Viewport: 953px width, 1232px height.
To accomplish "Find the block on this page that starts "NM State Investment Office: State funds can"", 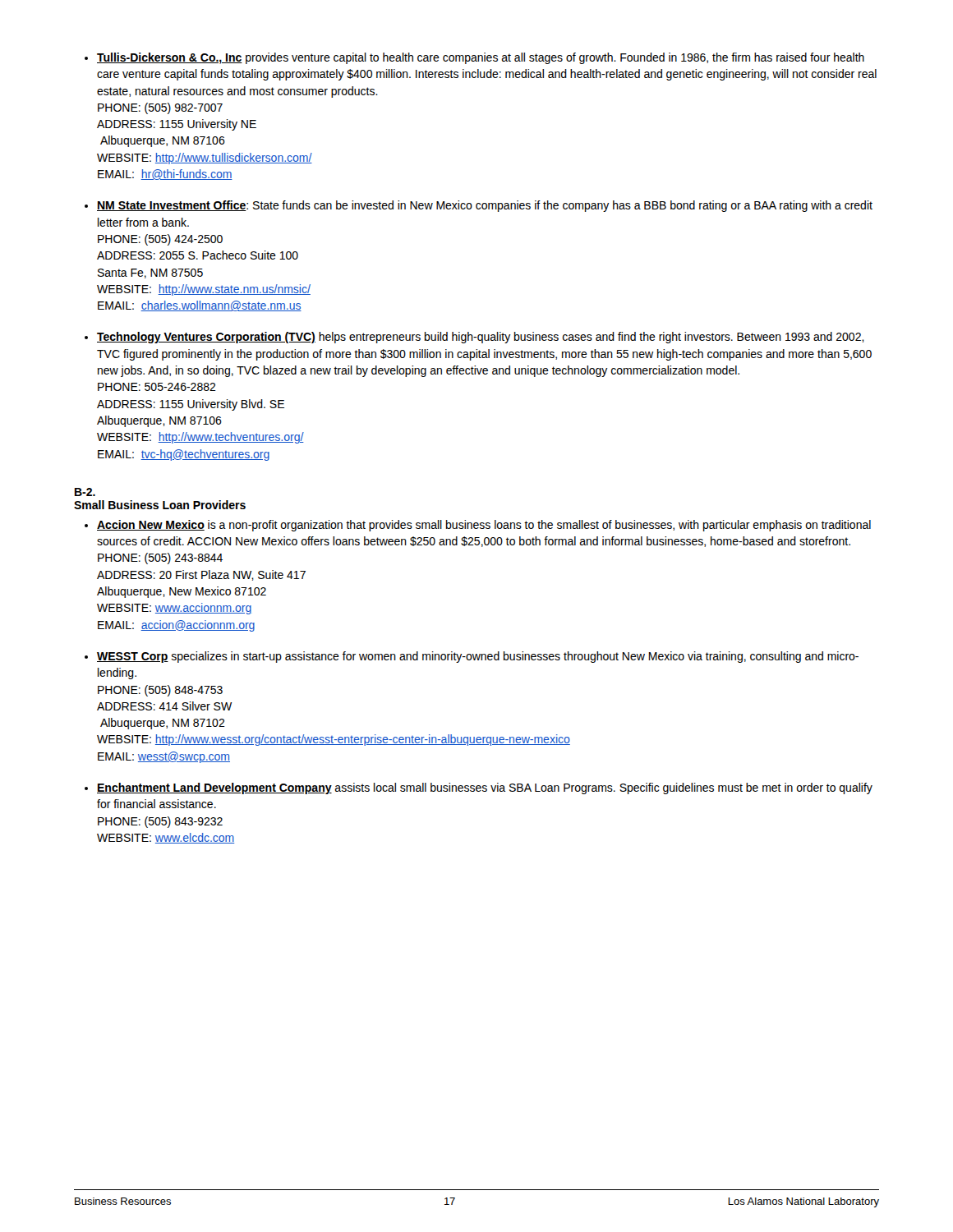I will (x=485, y=206).
